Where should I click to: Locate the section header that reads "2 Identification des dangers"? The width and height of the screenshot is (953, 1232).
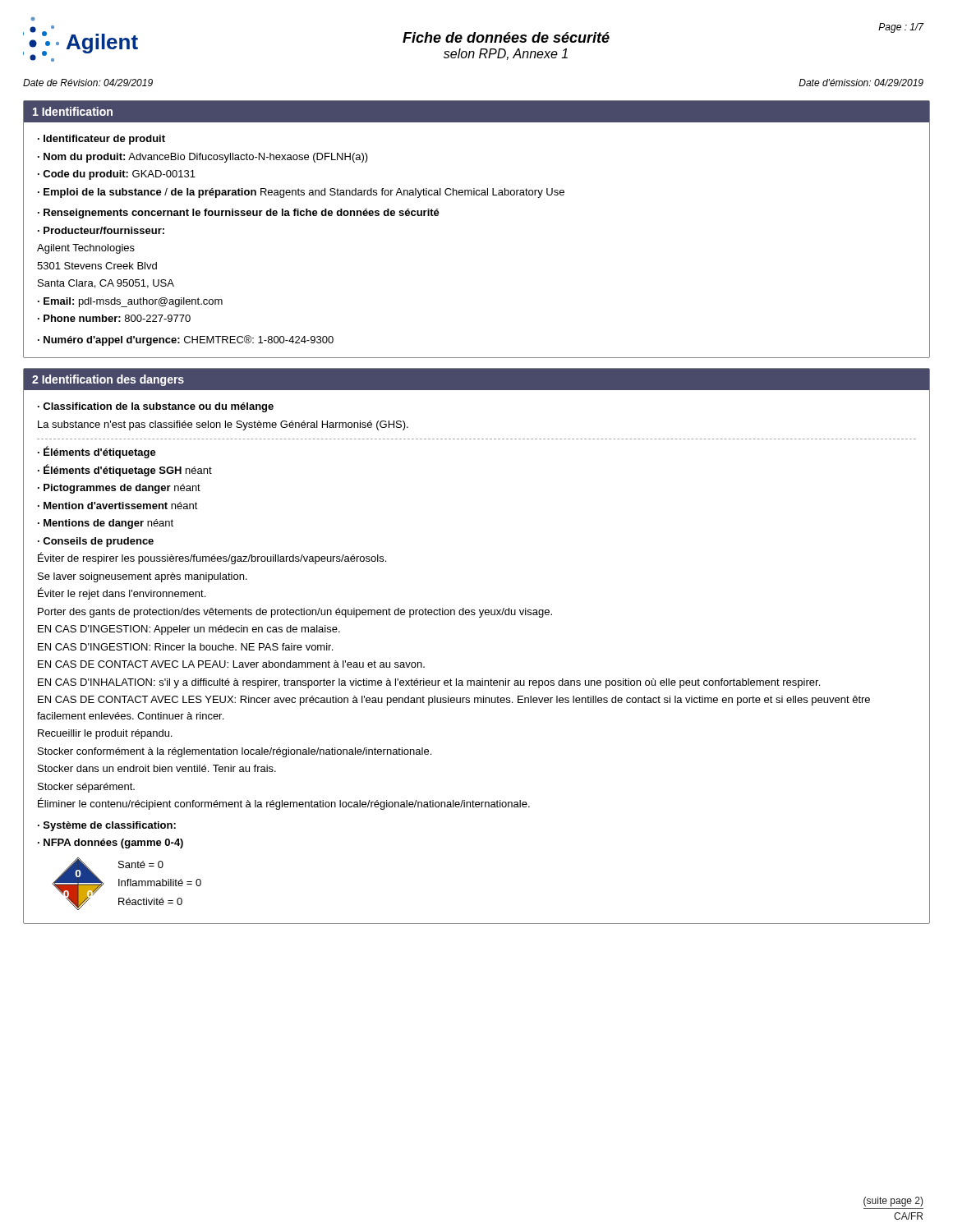click(108, 379)
